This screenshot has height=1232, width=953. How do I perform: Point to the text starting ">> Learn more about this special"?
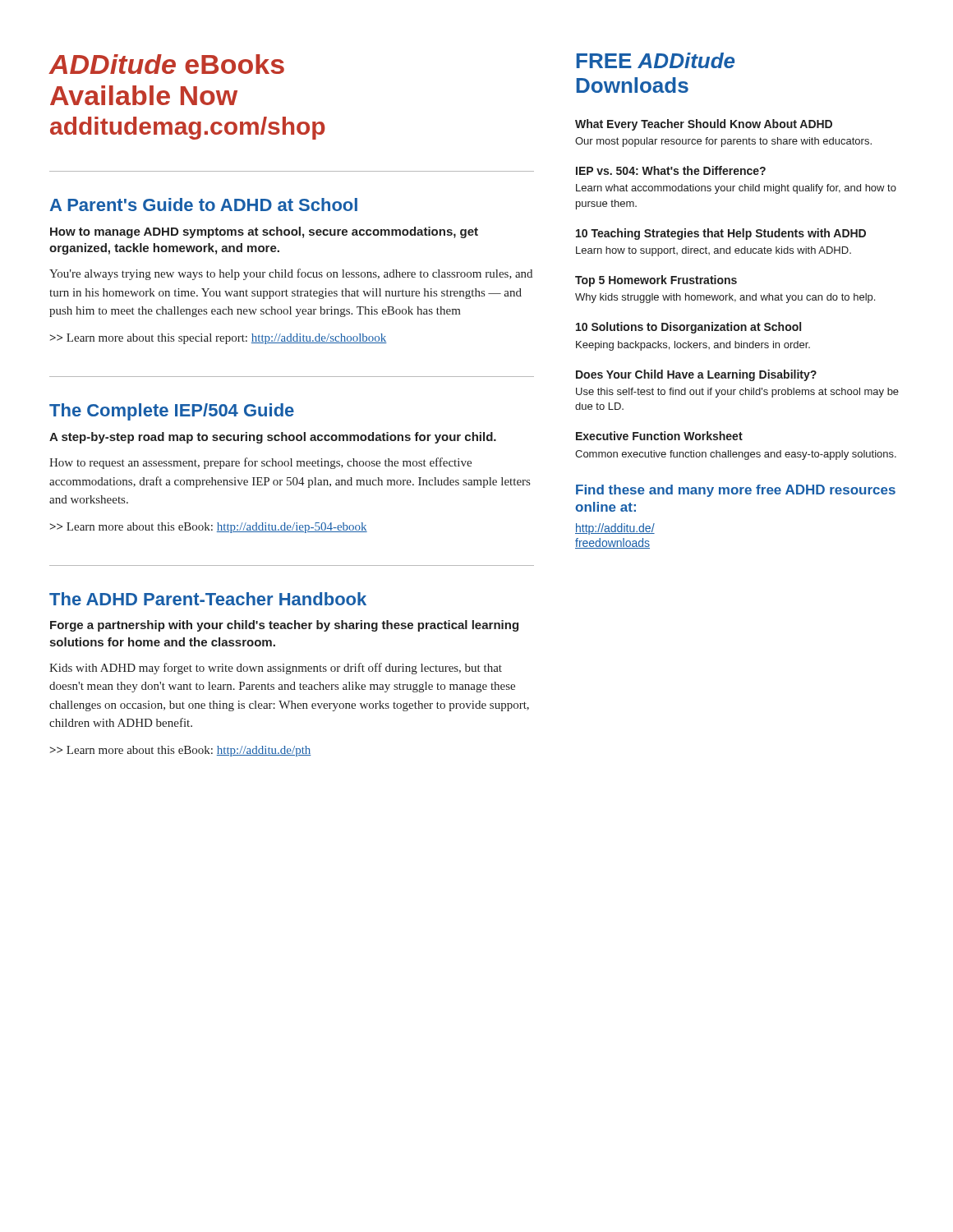pyautogui.click(x=218, y=337)
